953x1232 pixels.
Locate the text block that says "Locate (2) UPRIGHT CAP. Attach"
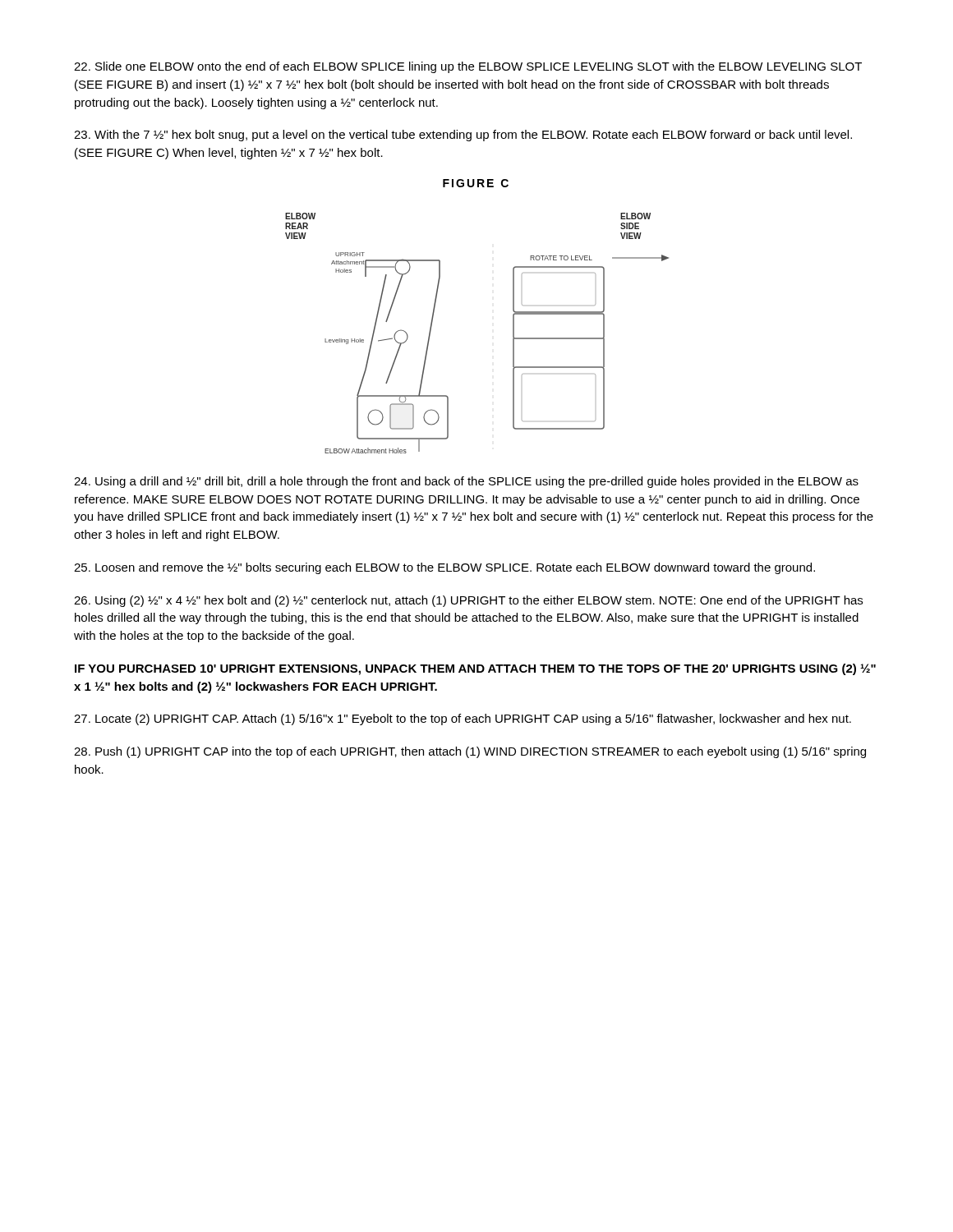[x=463, y=718]
